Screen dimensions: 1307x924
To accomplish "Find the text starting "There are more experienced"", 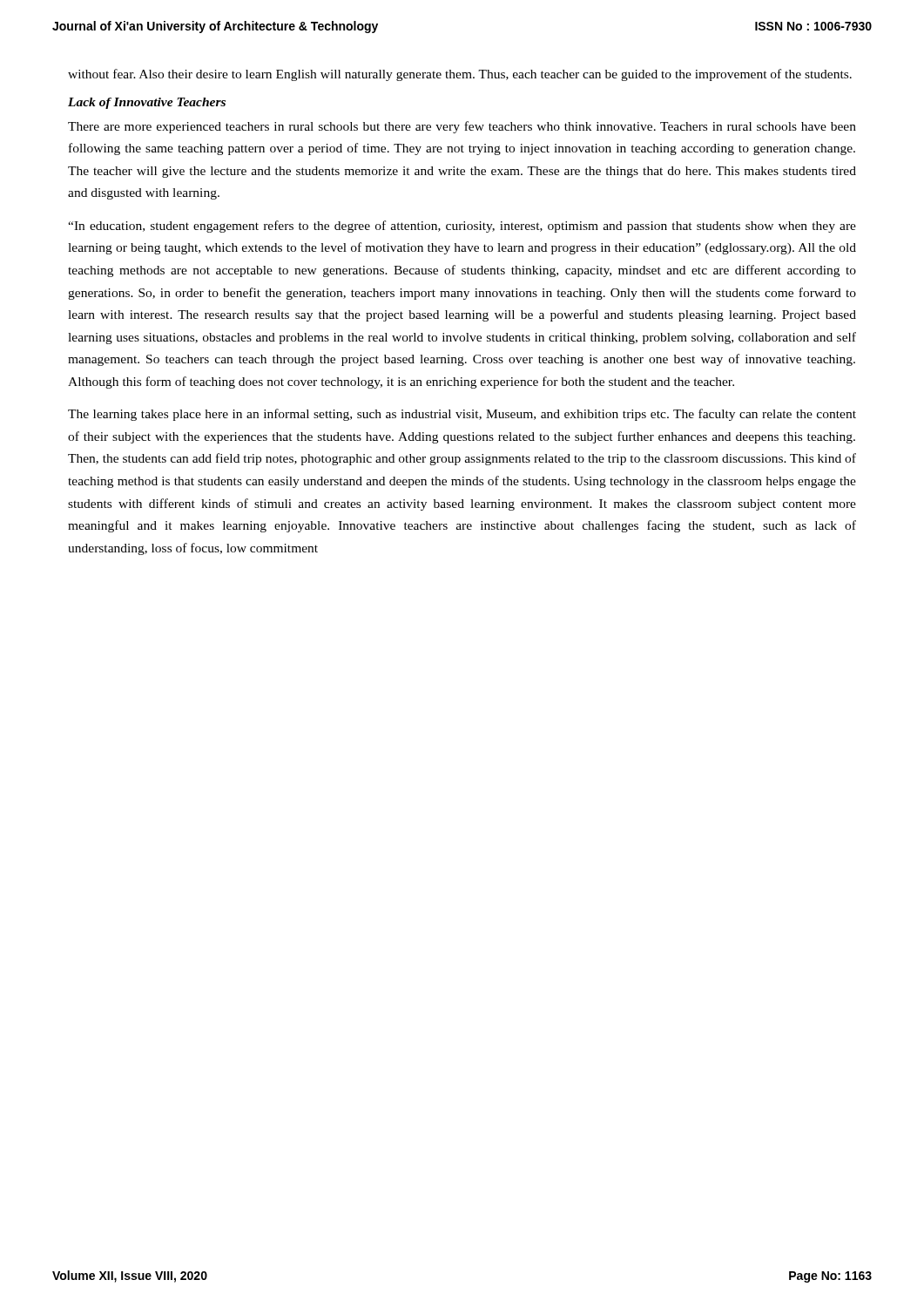I will [462, 159].
